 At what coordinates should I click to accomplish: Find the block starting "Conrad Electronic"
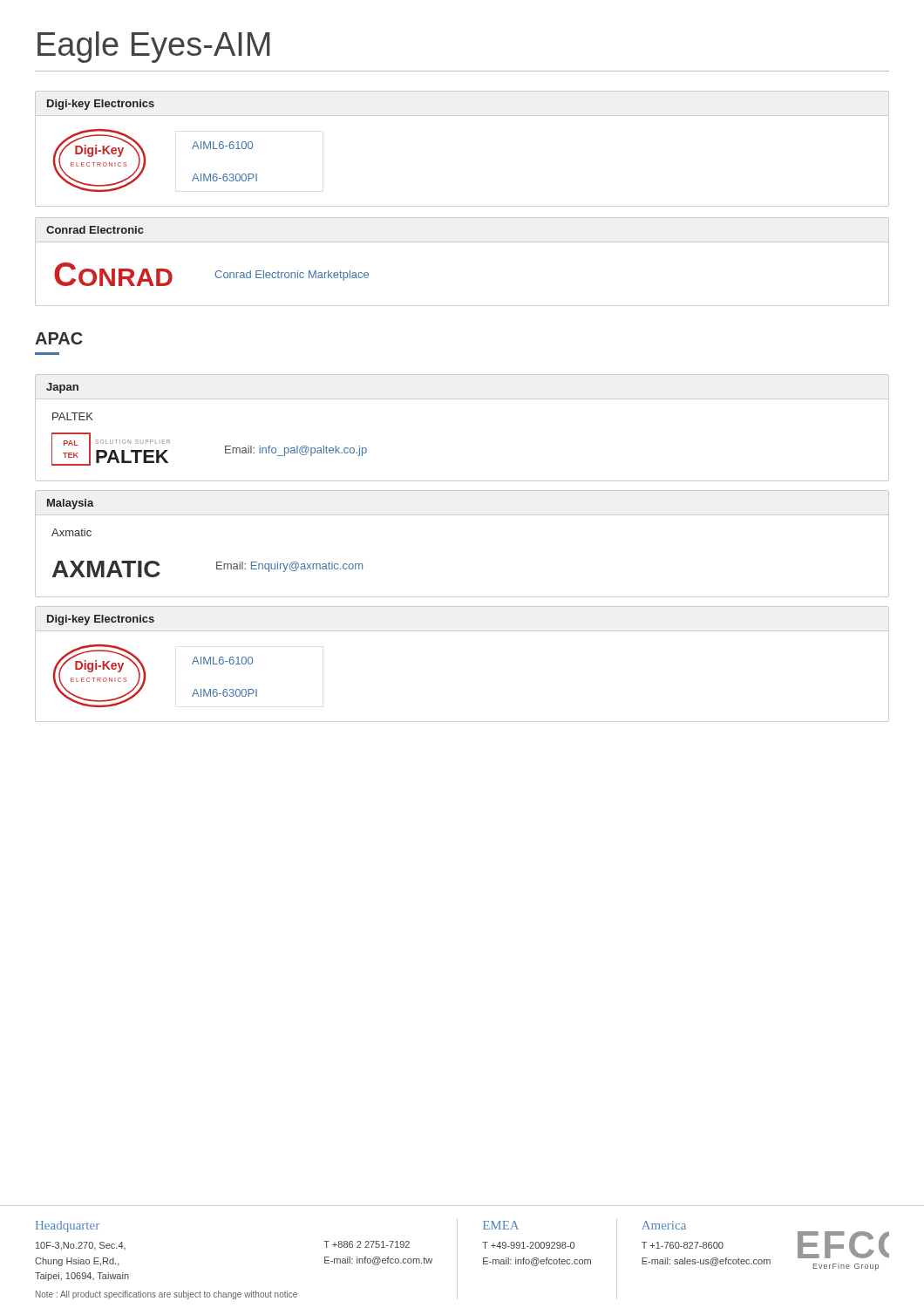(95, 230)
